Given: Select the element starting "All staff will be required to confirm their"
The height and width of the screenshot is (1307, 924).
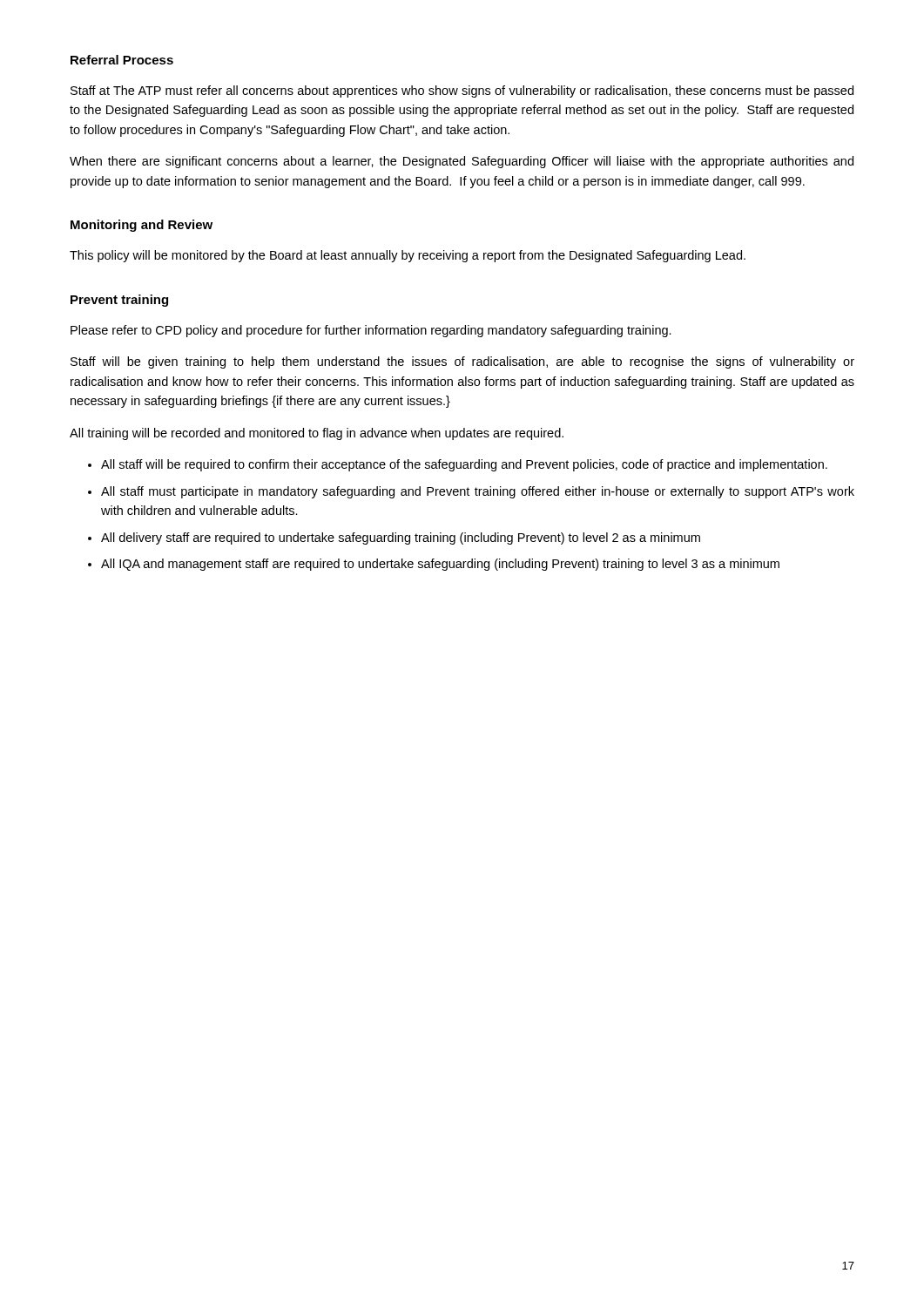Looking at the screenshot, I should pyautogui.click(x=464, y=465).
